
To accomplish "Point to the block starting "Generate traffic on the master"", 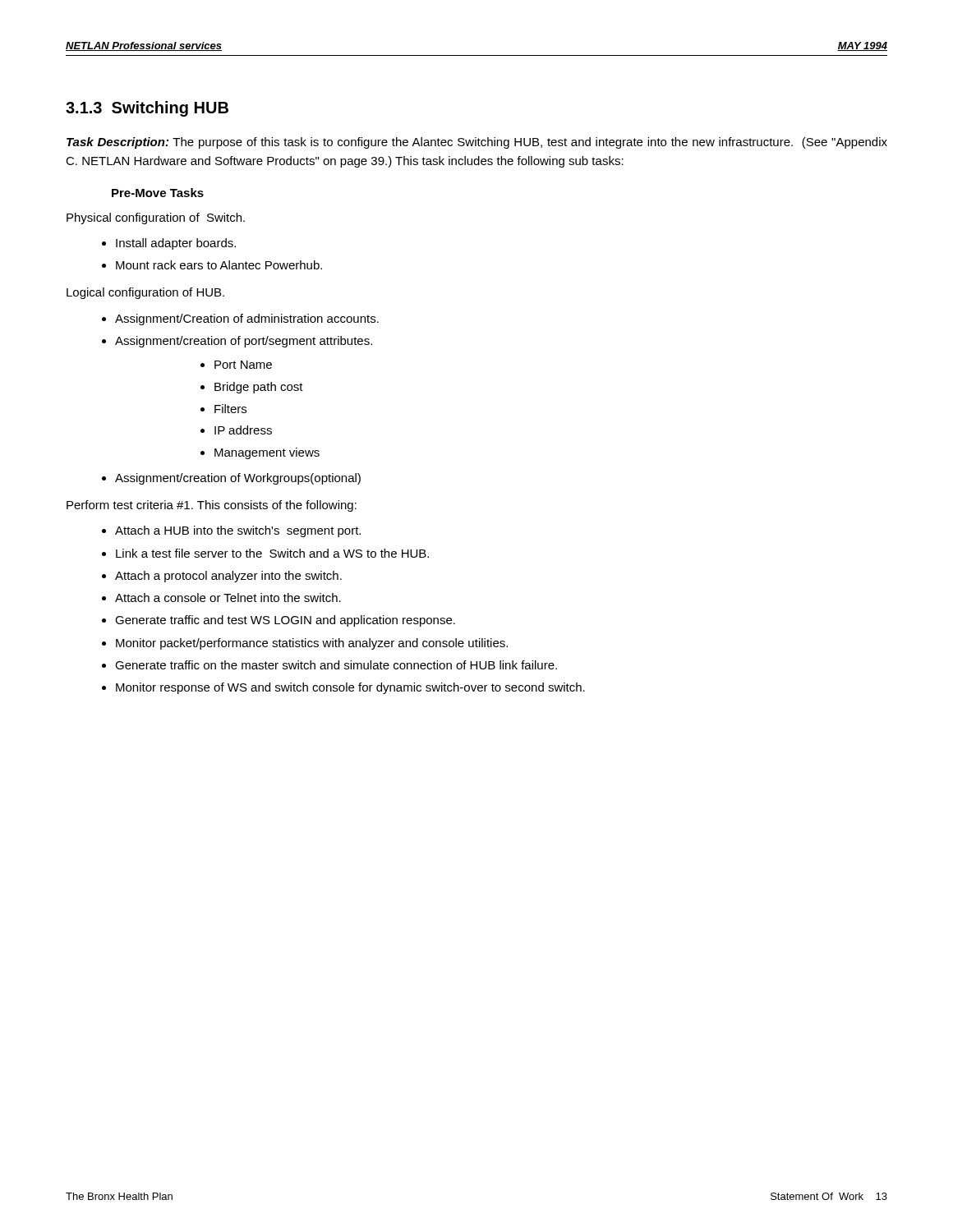I will (337, 665).
